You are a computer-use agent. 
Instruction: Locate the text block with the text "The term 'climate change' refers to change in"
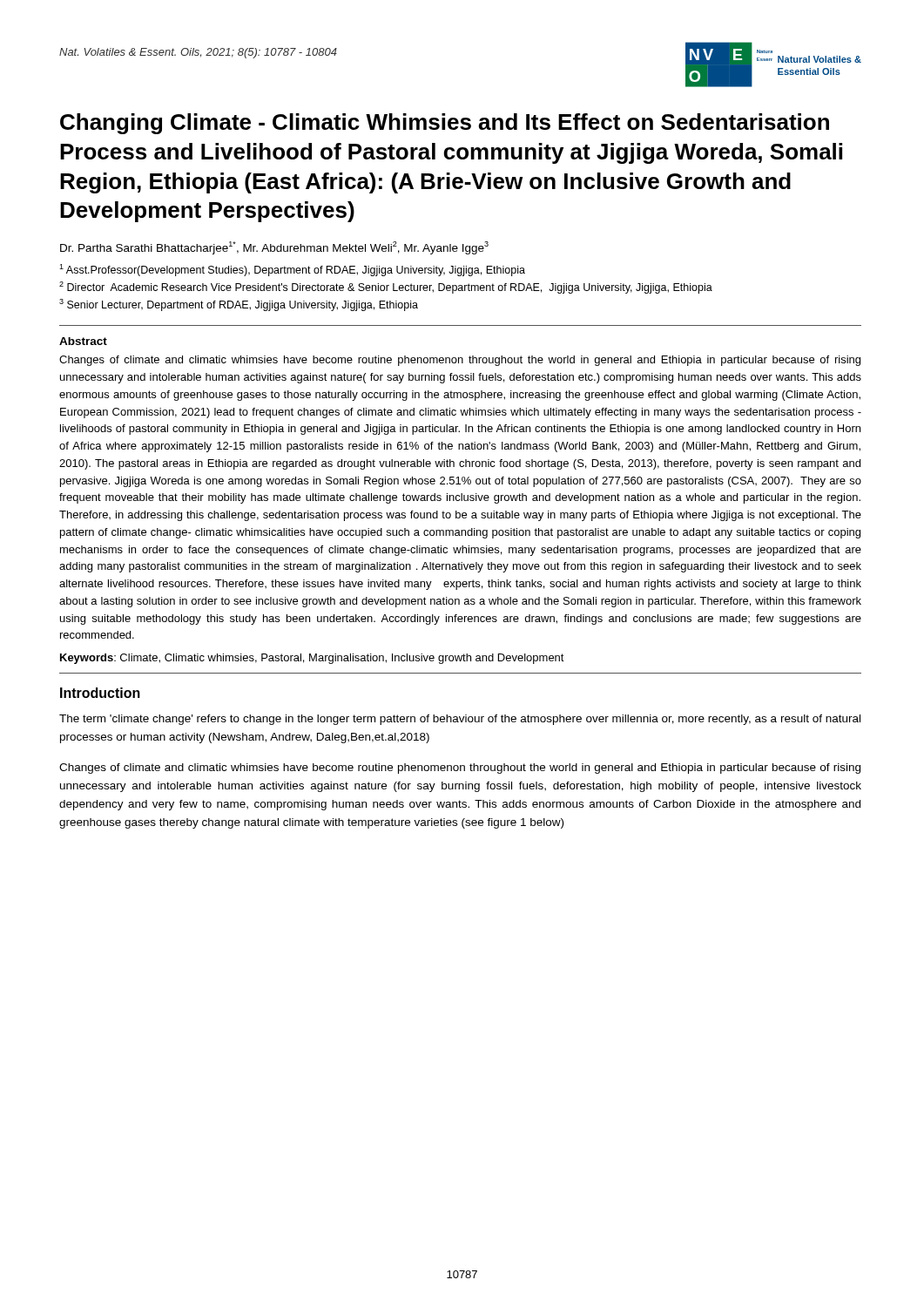coord(460,728)
